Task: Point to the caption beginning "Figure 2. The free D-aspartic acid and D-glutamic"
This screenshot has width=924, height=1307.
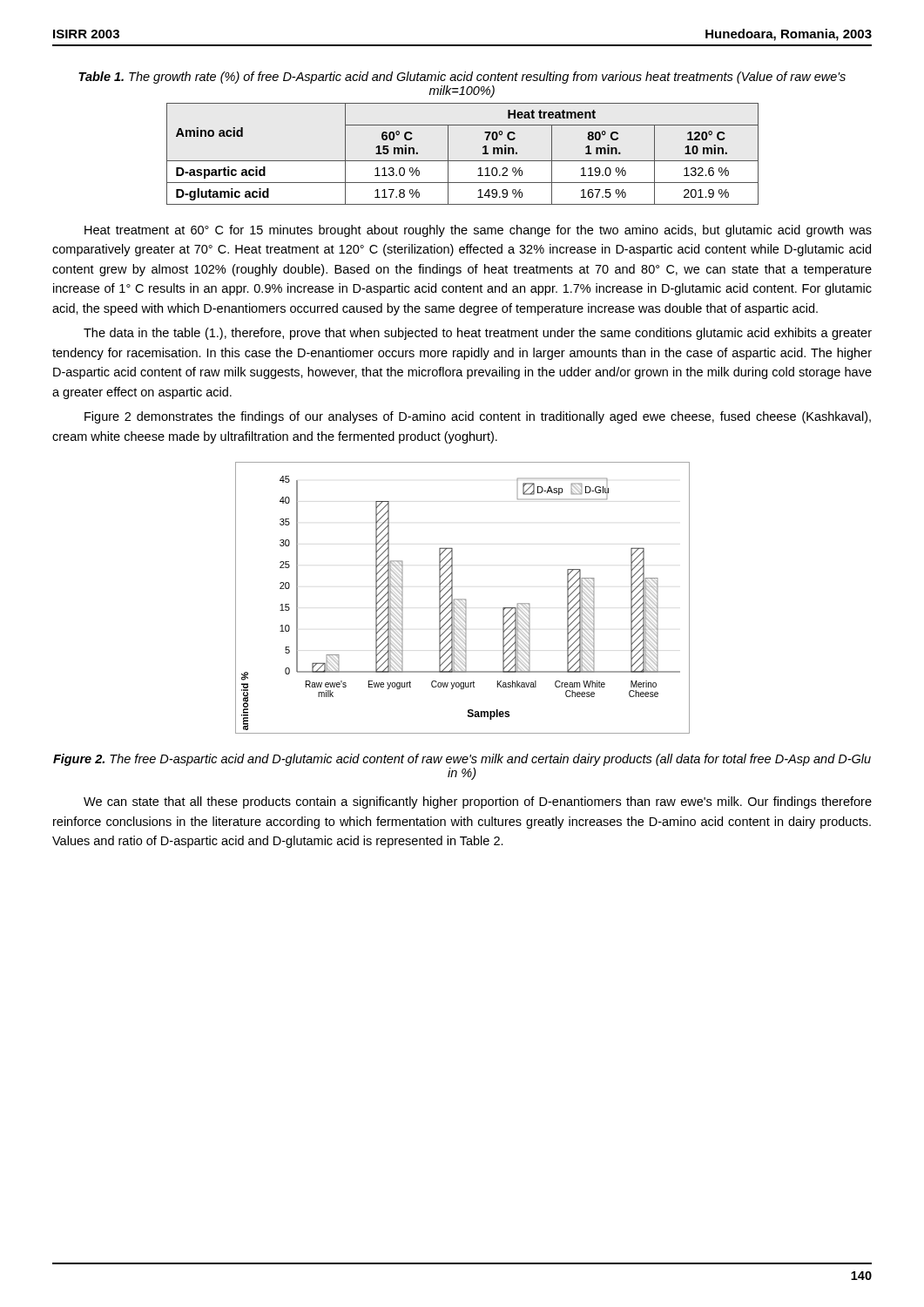Action: click(462, 766)
